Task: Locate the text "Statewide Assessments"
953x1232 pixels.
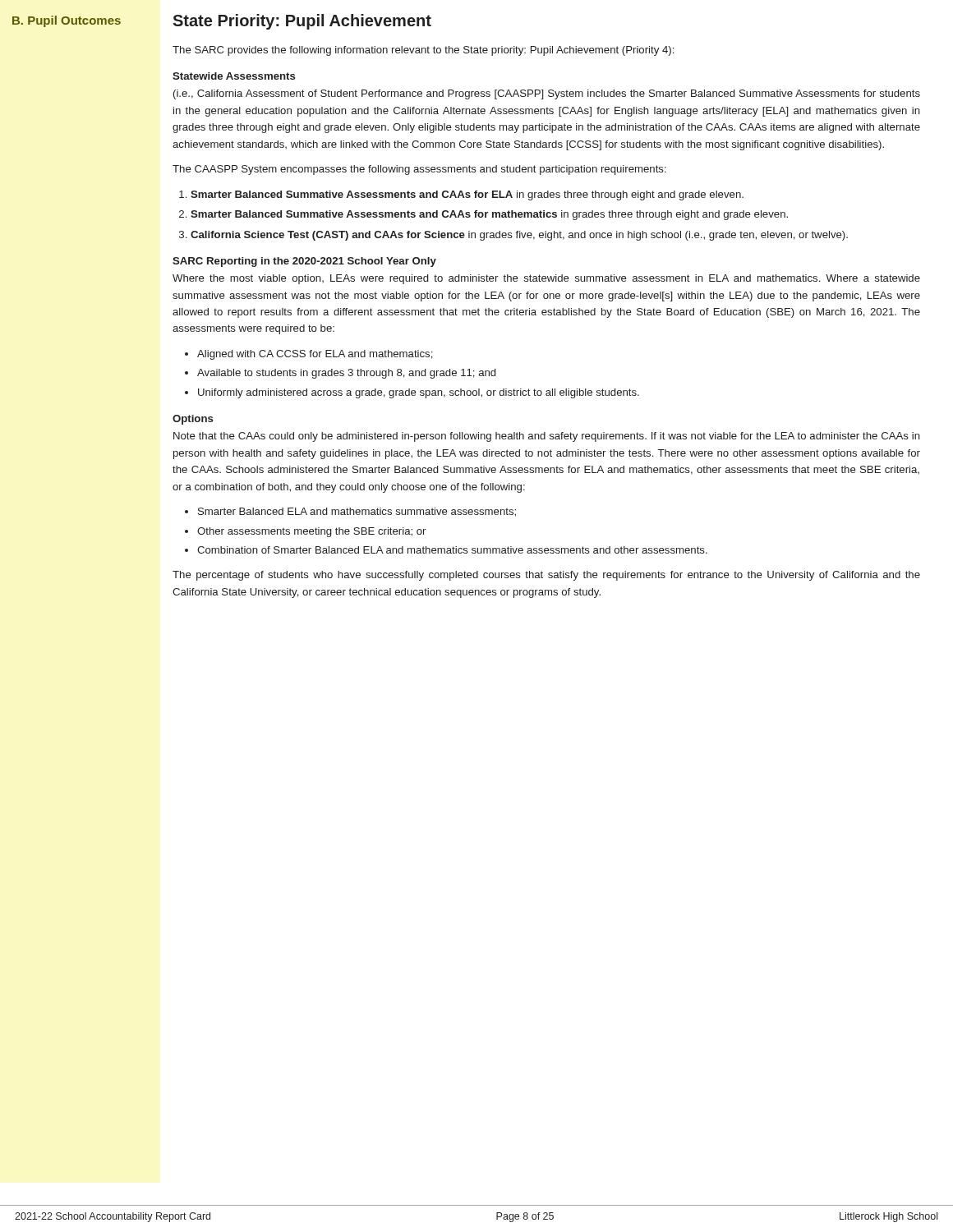Action: [234, 76]
